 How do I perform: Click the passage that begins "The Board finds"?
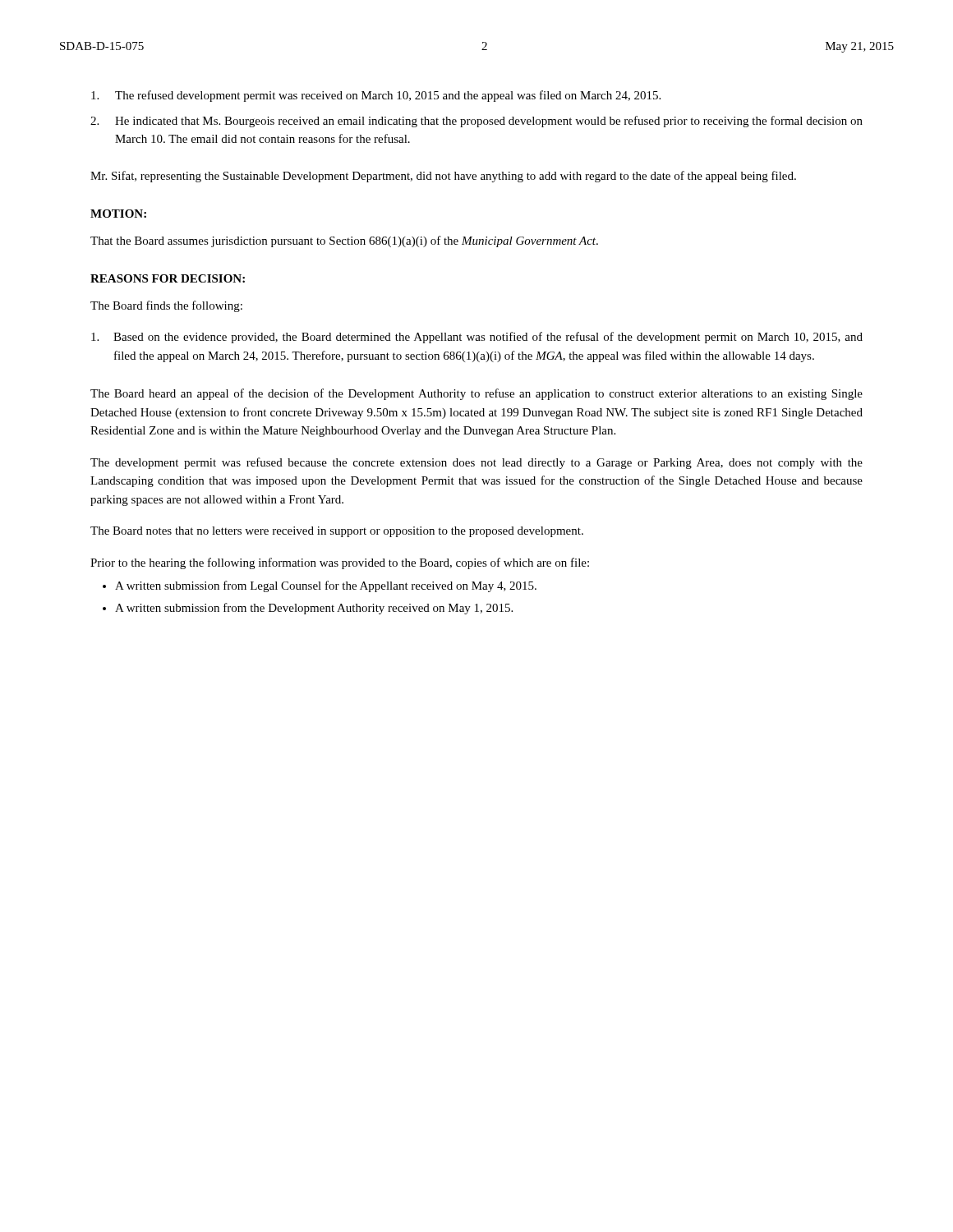pos(167,305)
